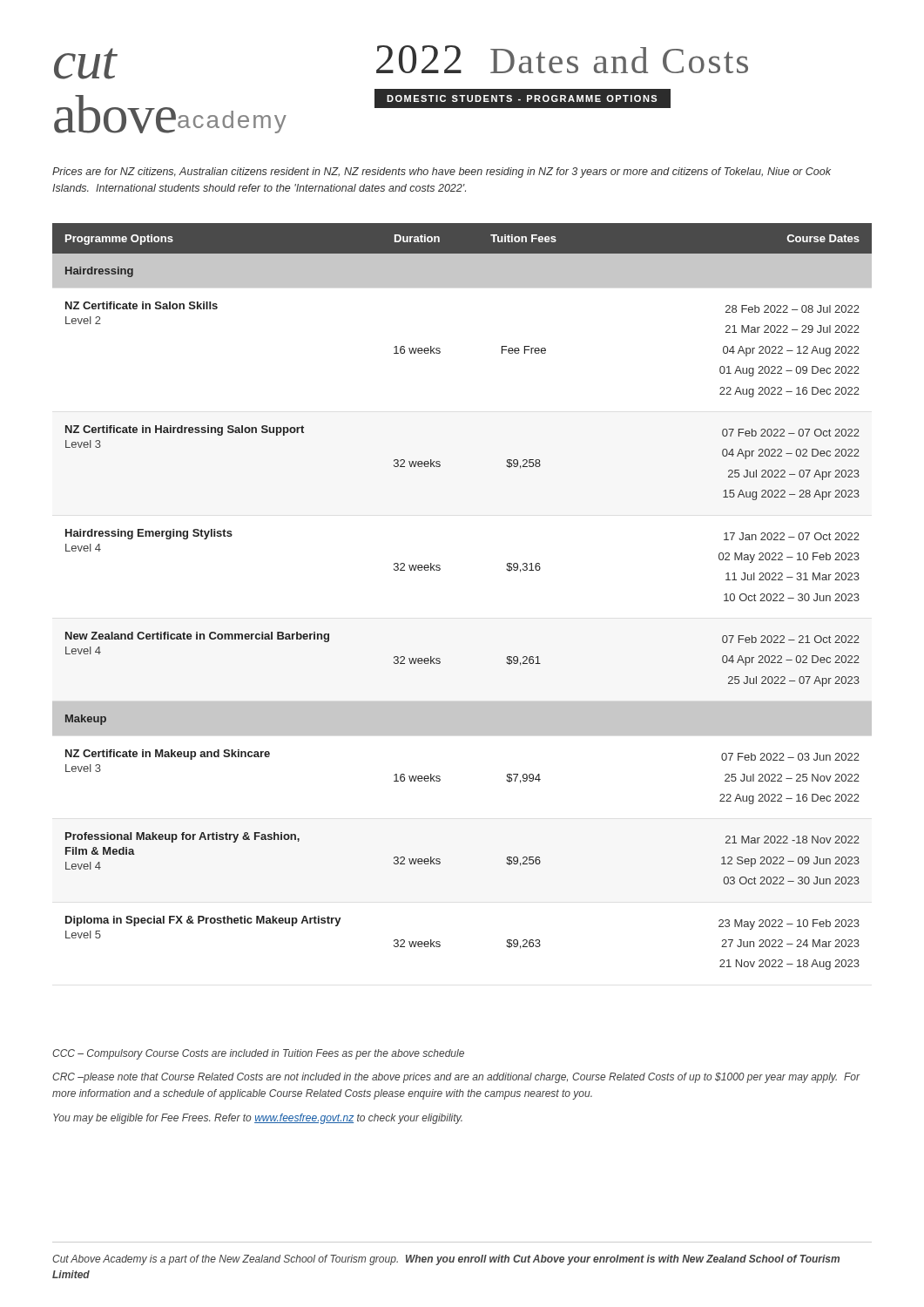Navigate to the block starting "You may be eligible for"
924x1307 pixels.
pyautogui.click(x=258, y=1118)
